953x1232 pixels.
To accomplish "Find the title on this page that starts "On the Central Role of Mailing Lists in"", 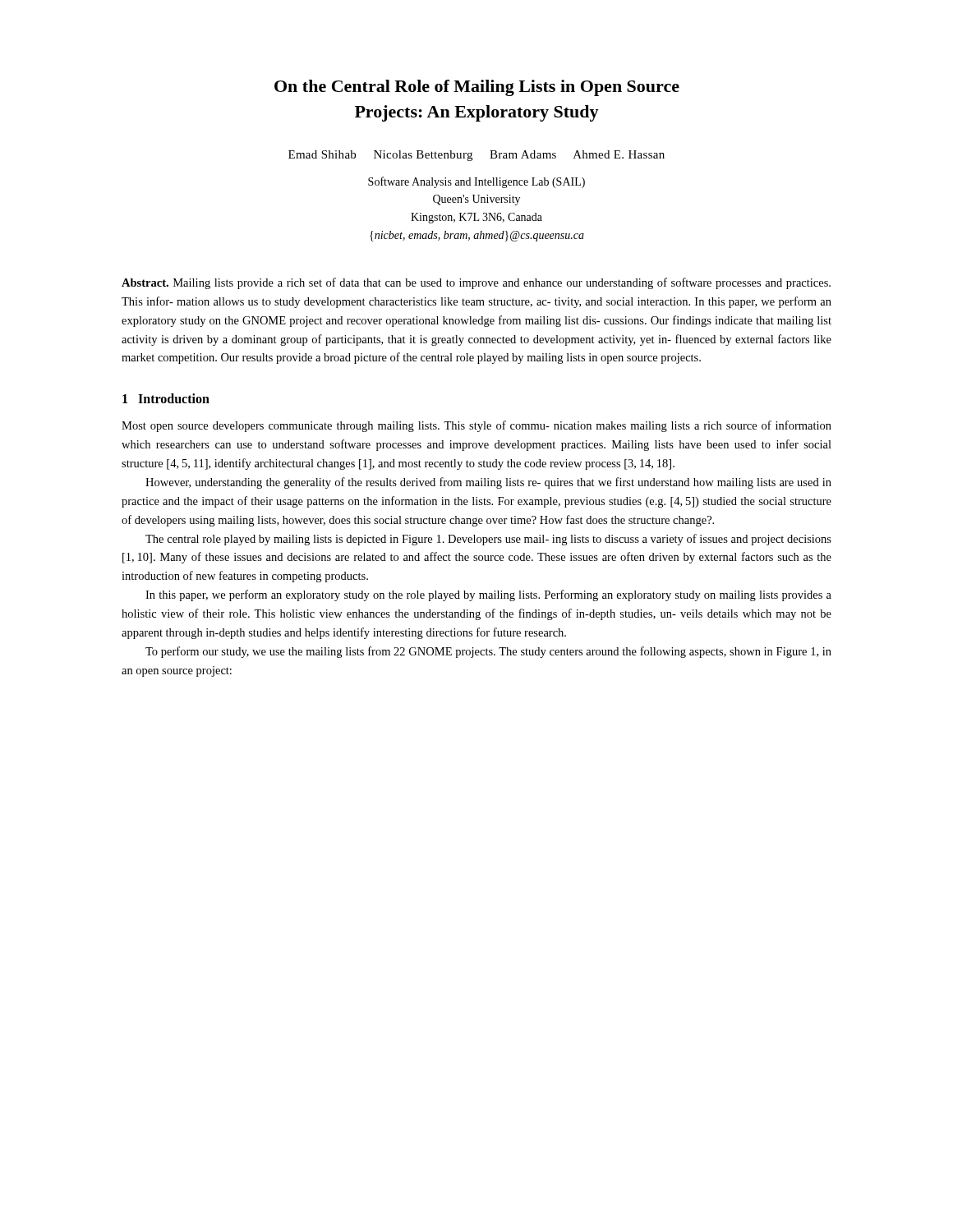I will point(476,99).
